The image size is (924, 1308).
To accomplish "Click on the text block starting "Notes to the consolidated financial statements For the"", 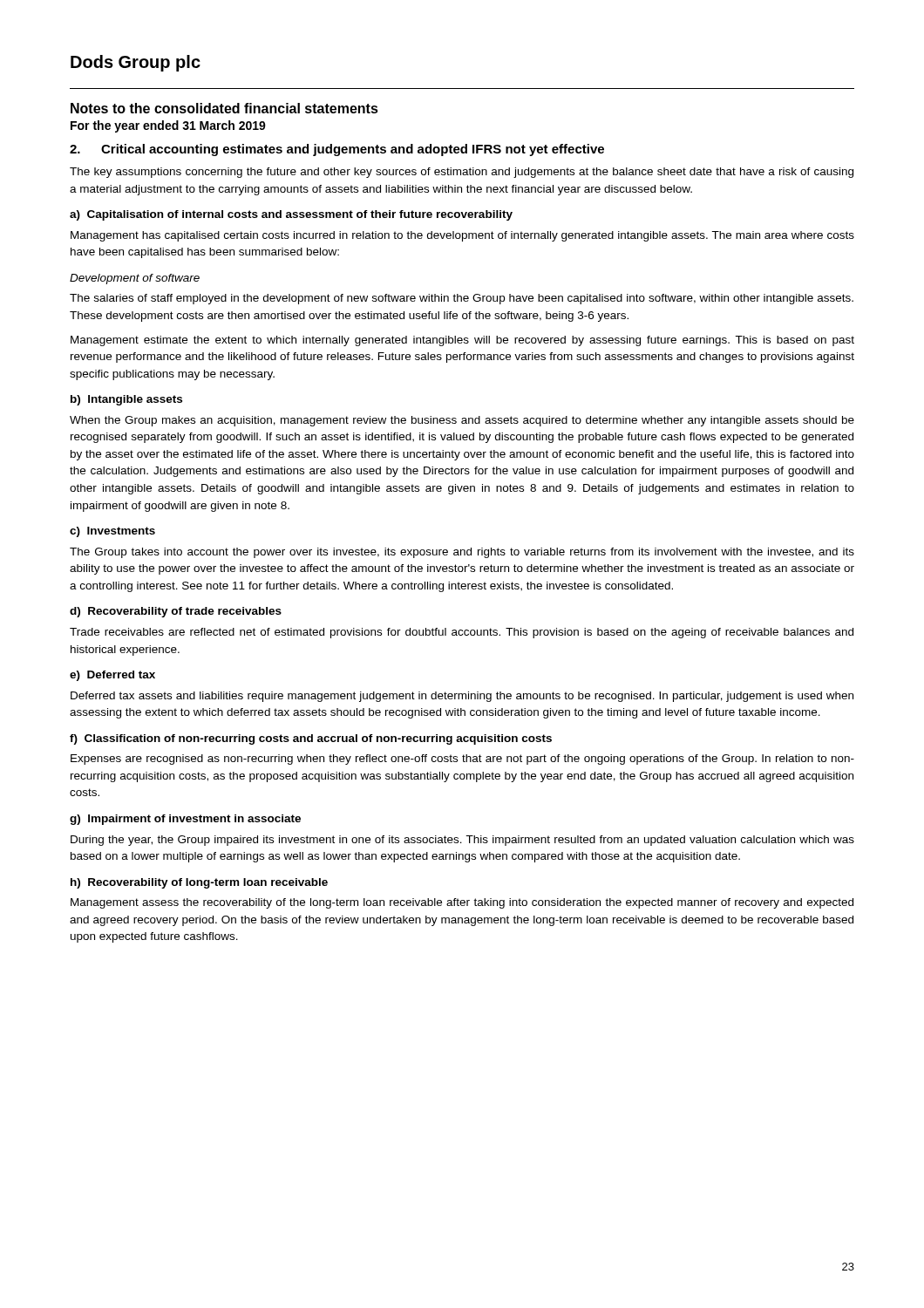I will tap(224, 108).
